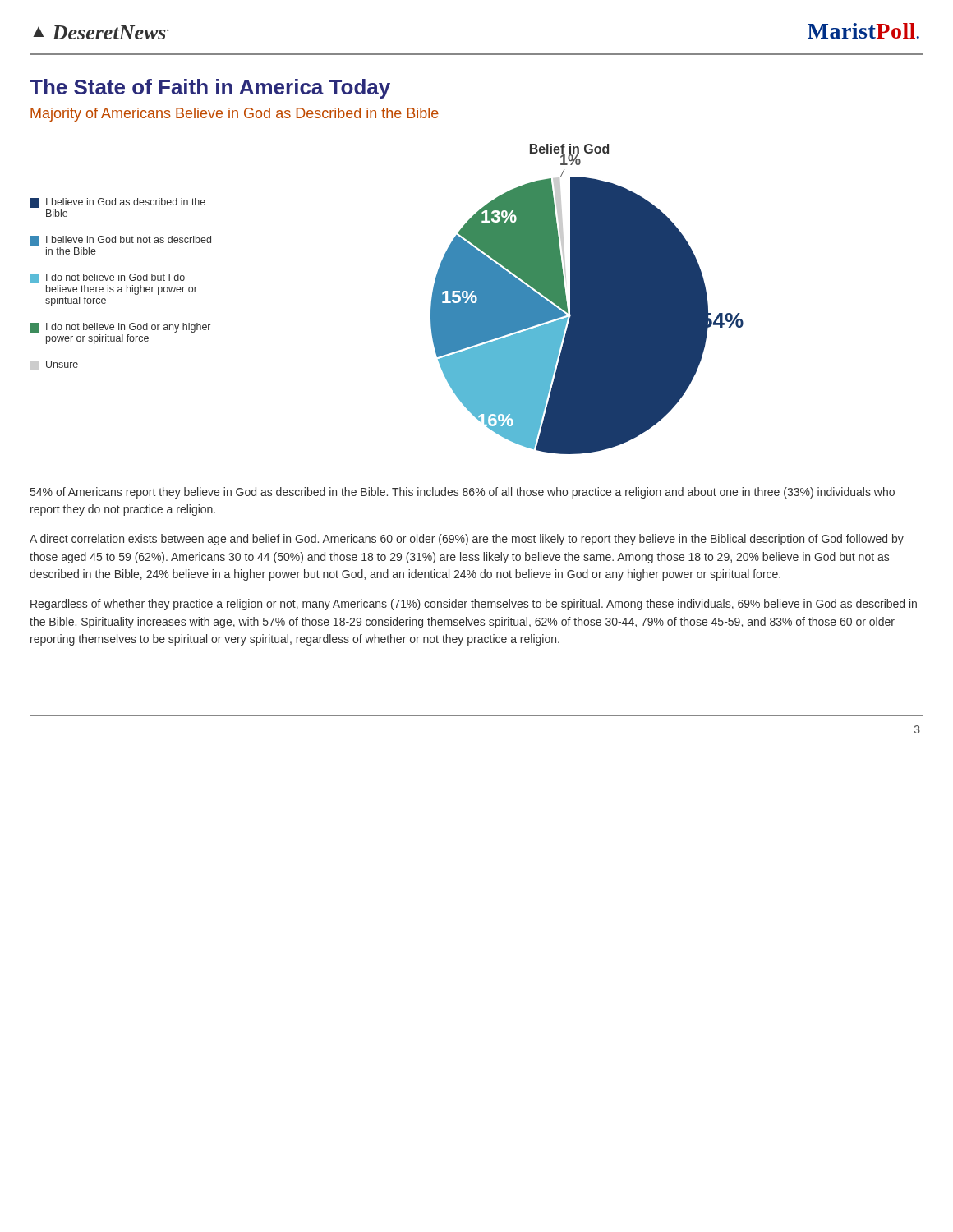Select the region starting "I believe in God as described in the"
The image size is (953, 1232).
click(x=124, y=208)
